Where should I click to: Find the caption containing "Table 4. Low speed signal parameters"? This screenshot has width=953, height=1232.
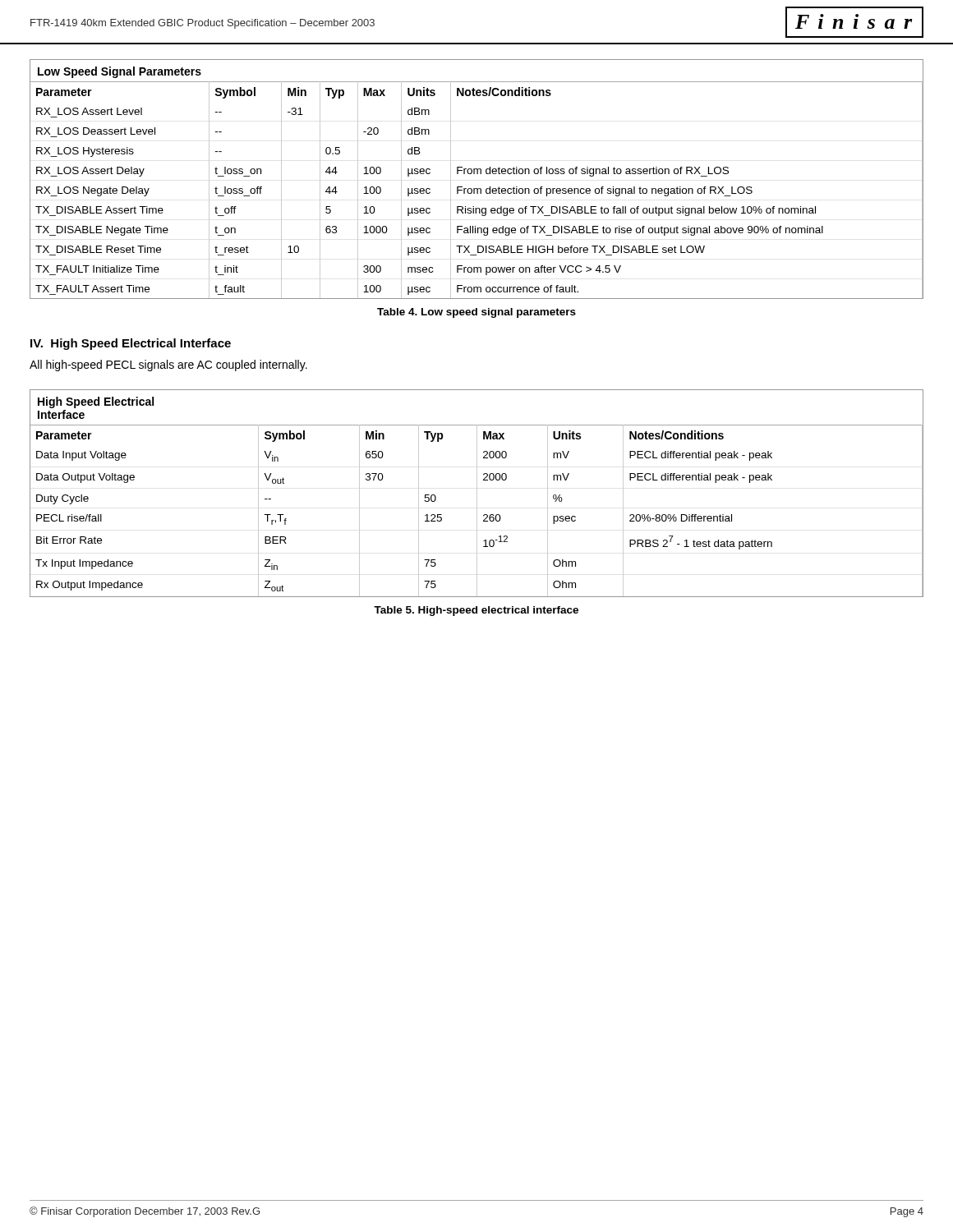tap(476, 312)
